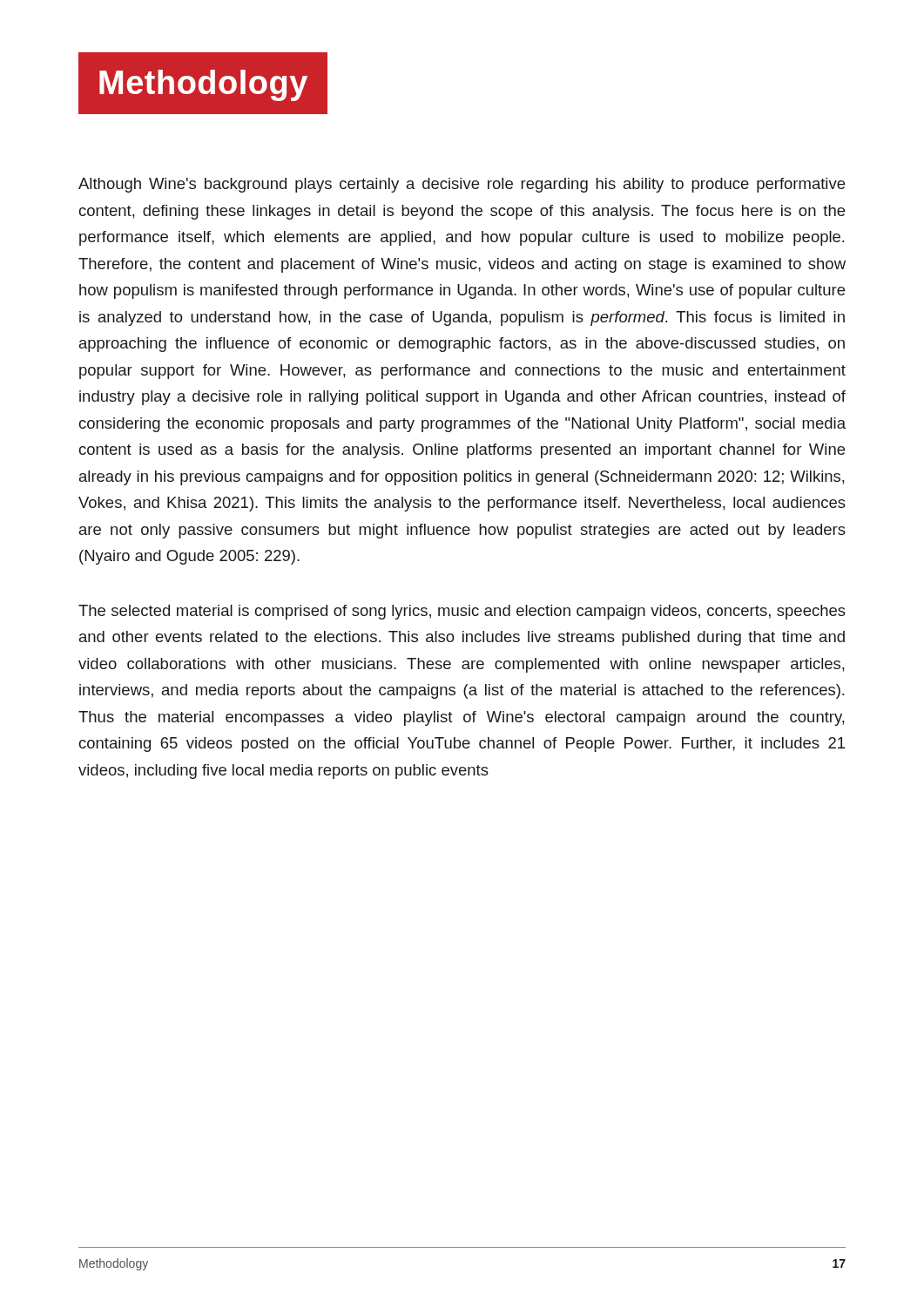Click on the text block with the text "Although Wine's background plays certainly a decisive"
This screenshot has height=1307, width=924.
(462, 369)
